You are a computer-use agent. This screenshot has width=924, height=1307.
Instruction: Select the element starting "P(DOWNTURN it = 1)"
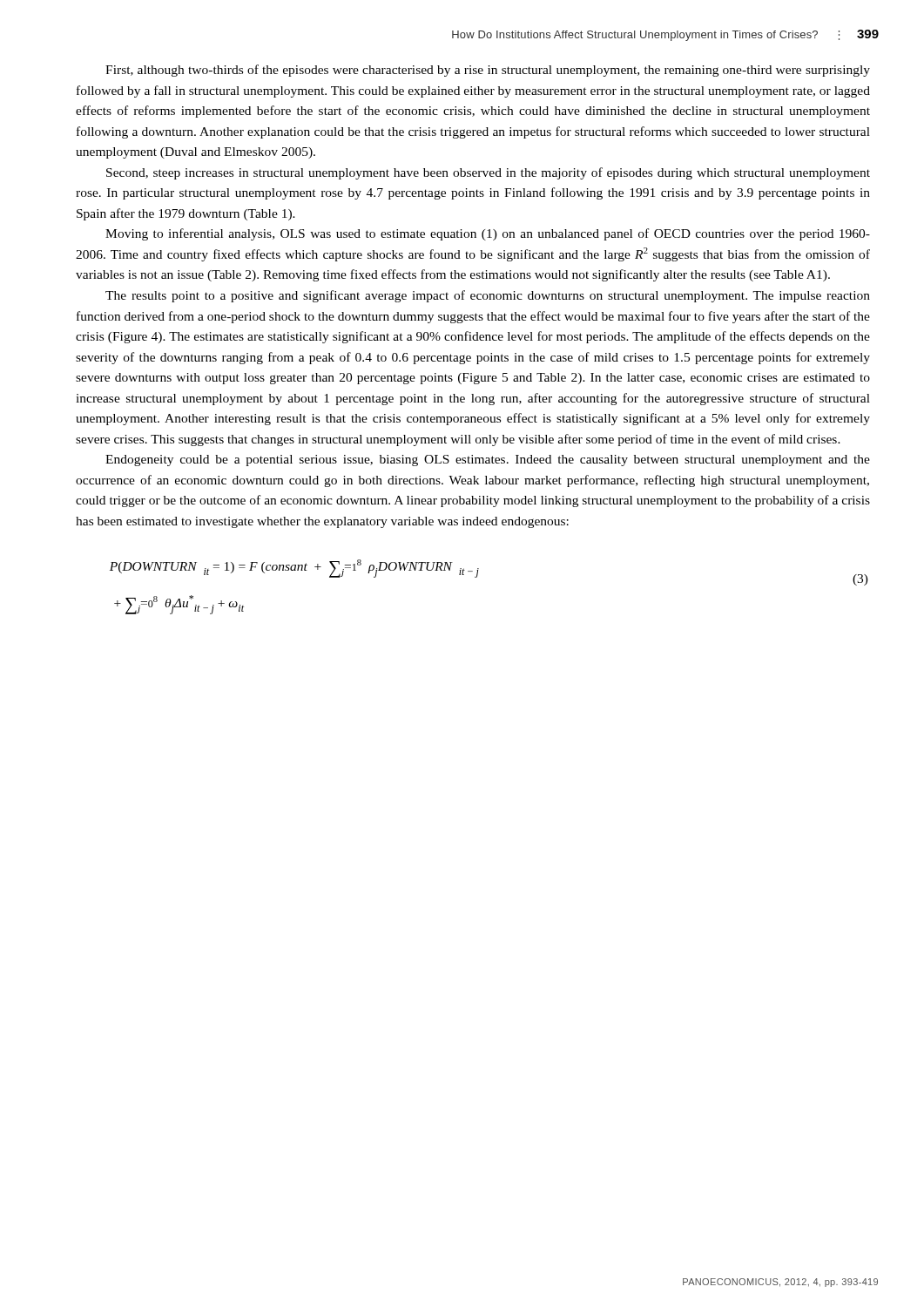point(263,572)
